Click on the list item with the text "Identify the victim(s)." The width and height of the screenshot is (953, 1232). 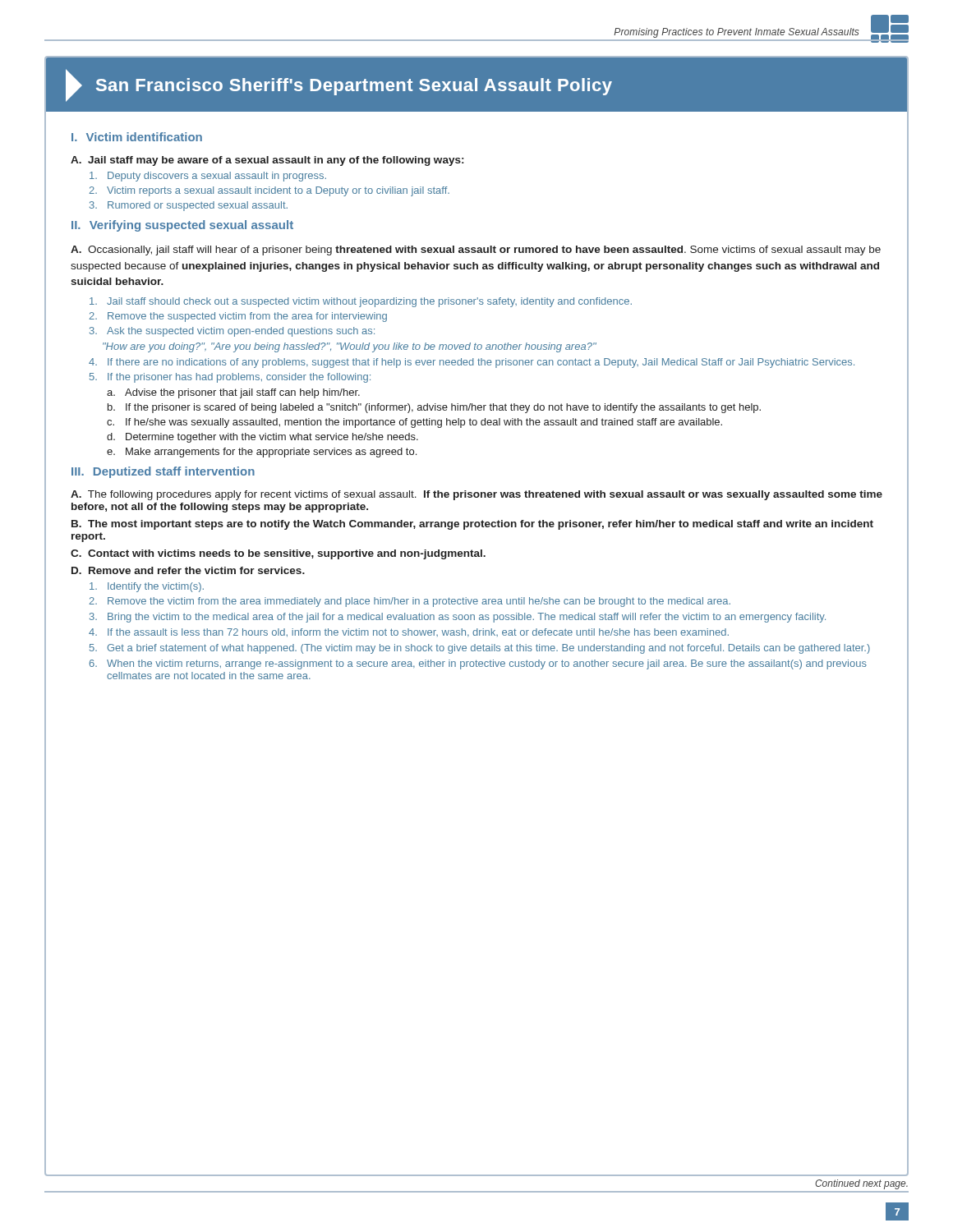pos(147,586)
